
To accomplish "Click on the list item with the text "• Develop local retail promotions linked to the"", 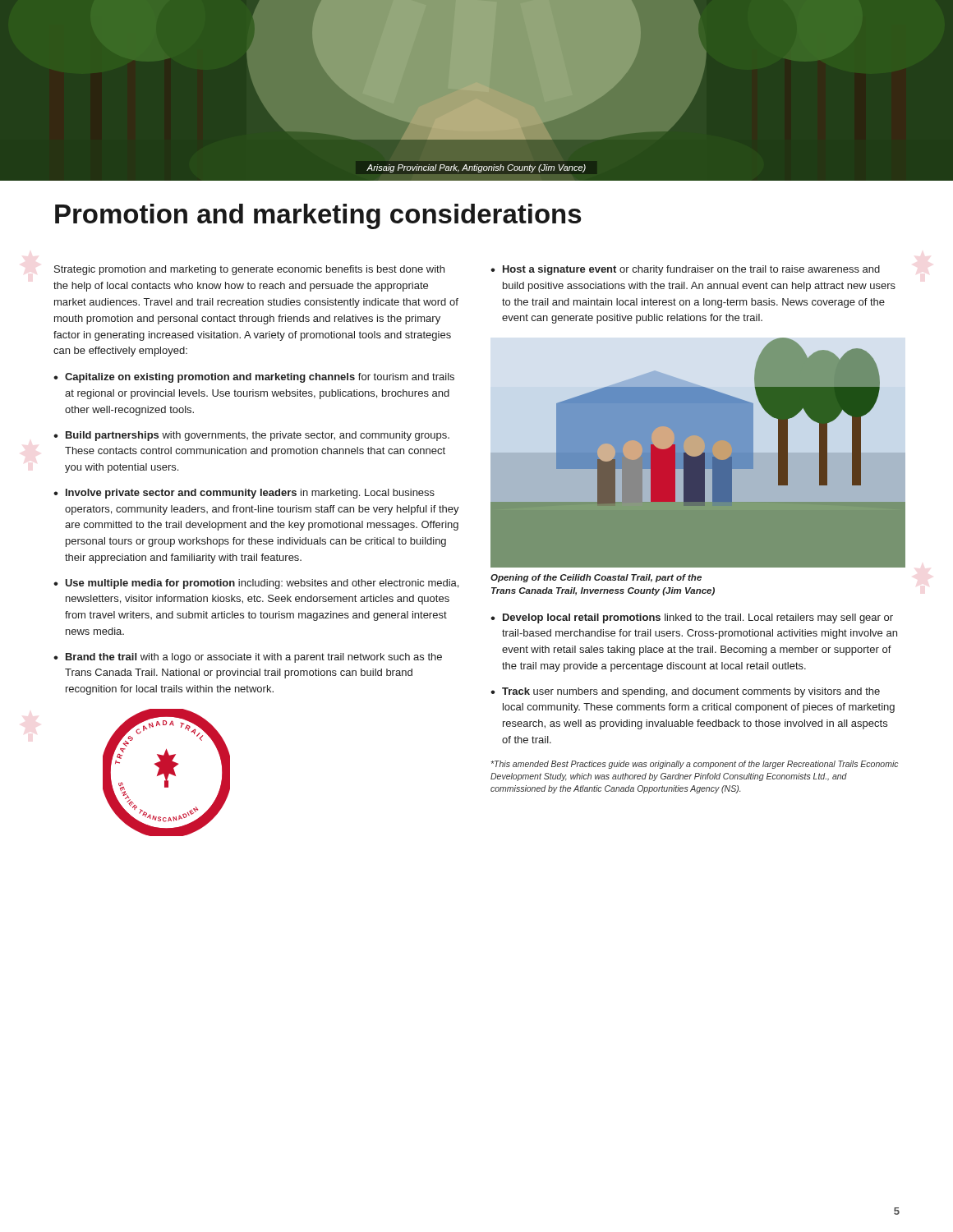I will pos(695,642).
